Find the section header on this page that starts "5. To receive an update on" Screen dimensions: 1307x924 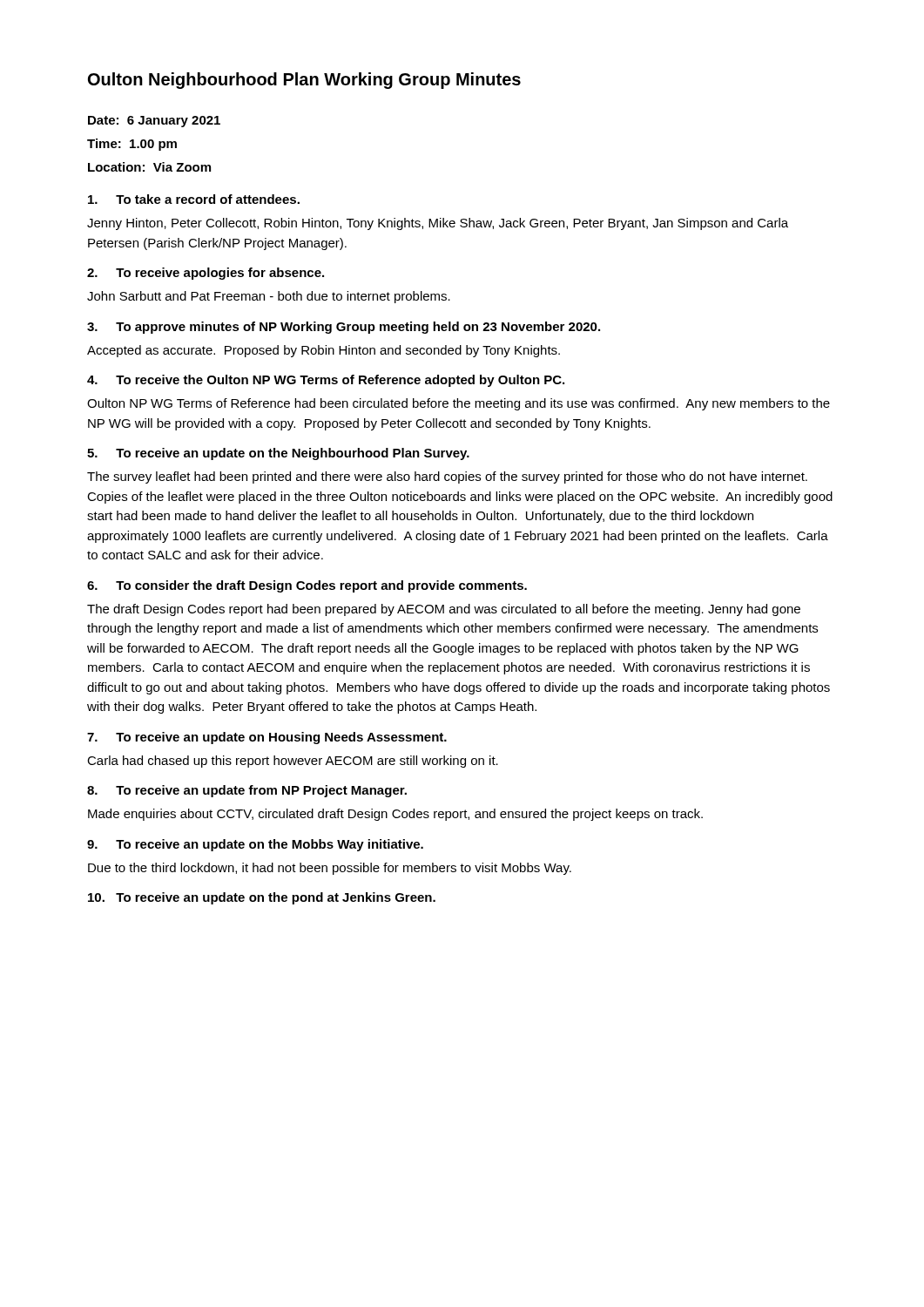[x=278, y=453]
